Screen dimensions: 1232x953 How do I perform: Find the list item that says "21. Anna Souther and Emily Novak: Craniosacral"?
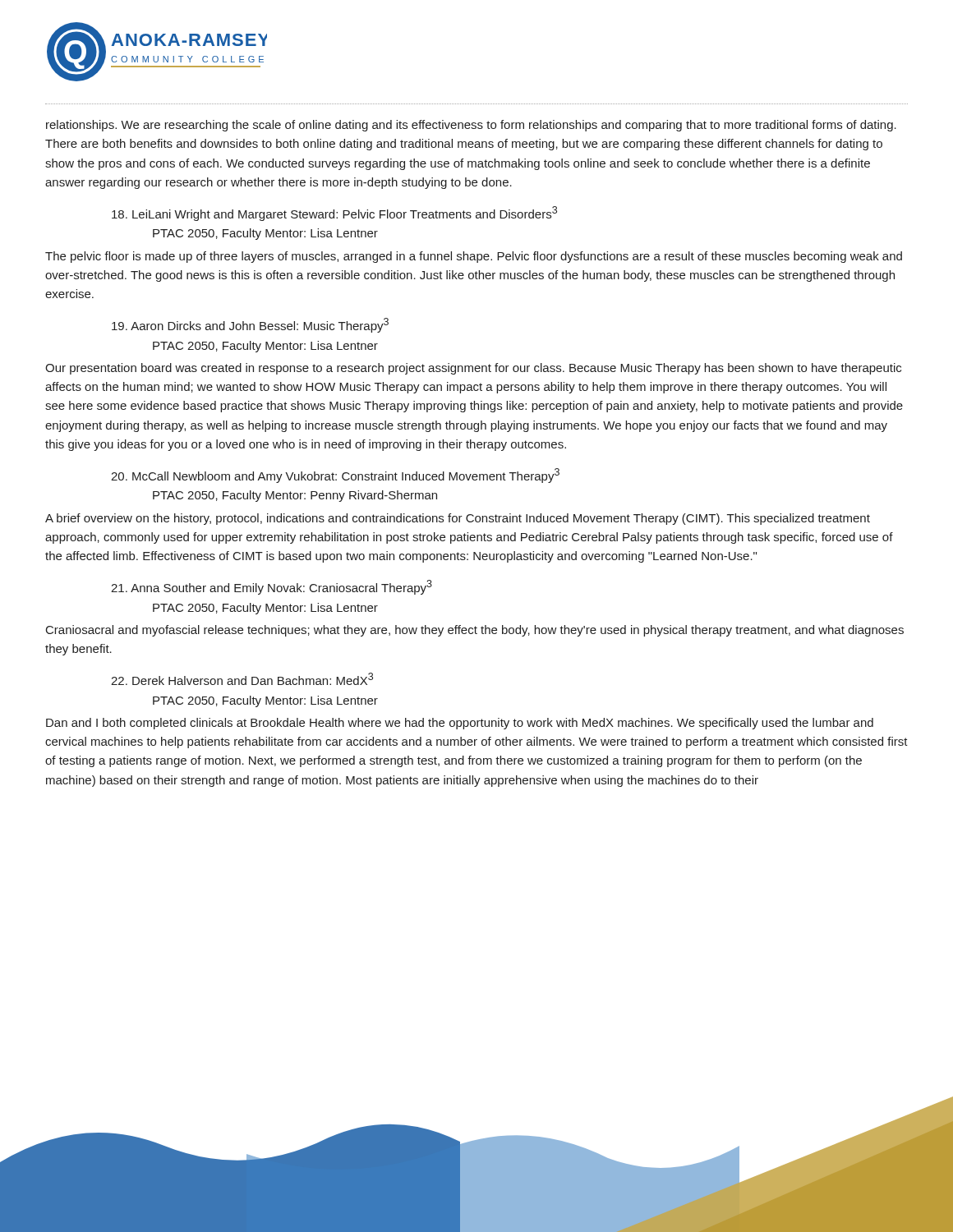272,587
